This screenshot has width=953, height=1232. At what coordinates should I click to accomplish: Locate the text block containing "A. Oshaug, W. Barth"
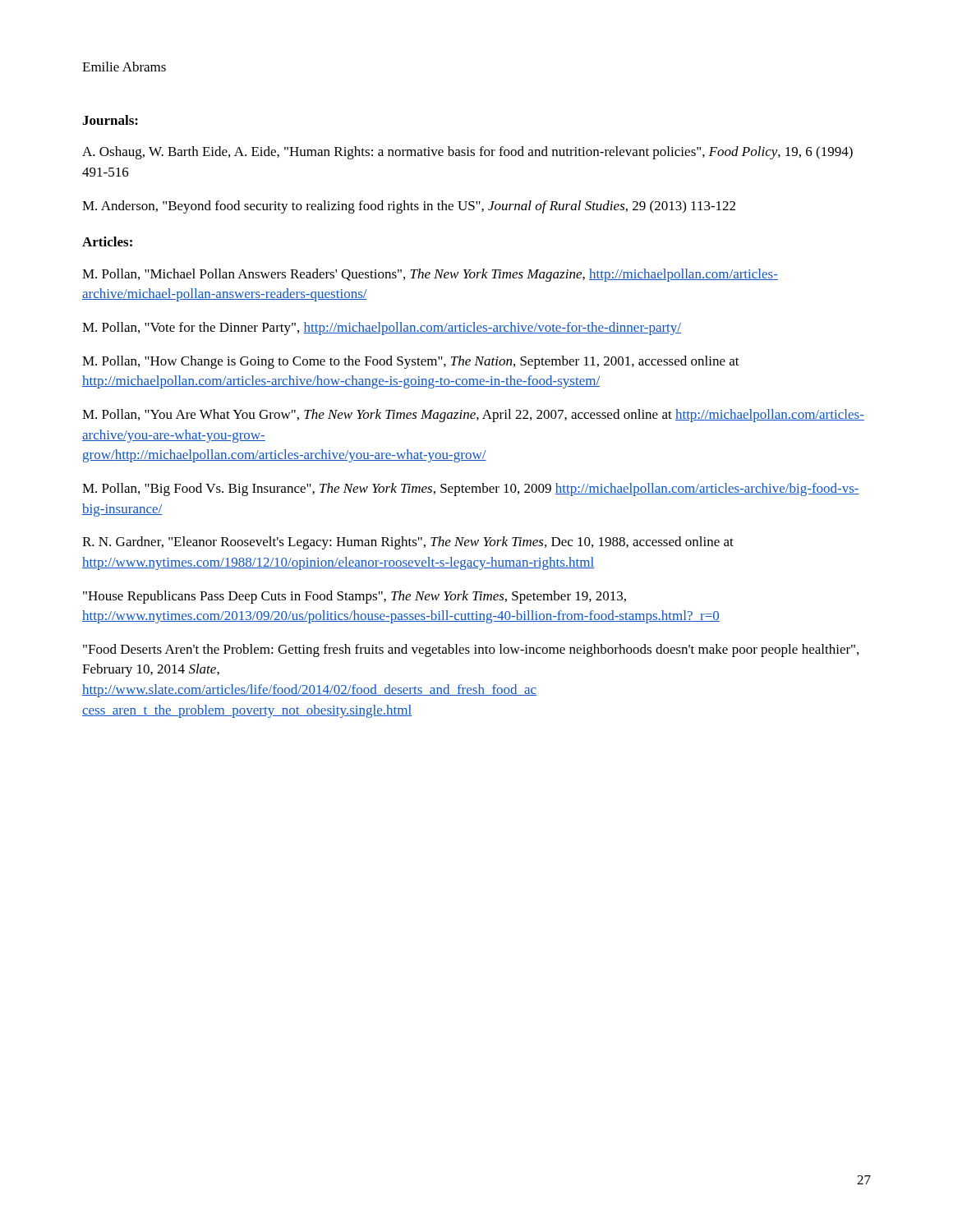point(468,162)
